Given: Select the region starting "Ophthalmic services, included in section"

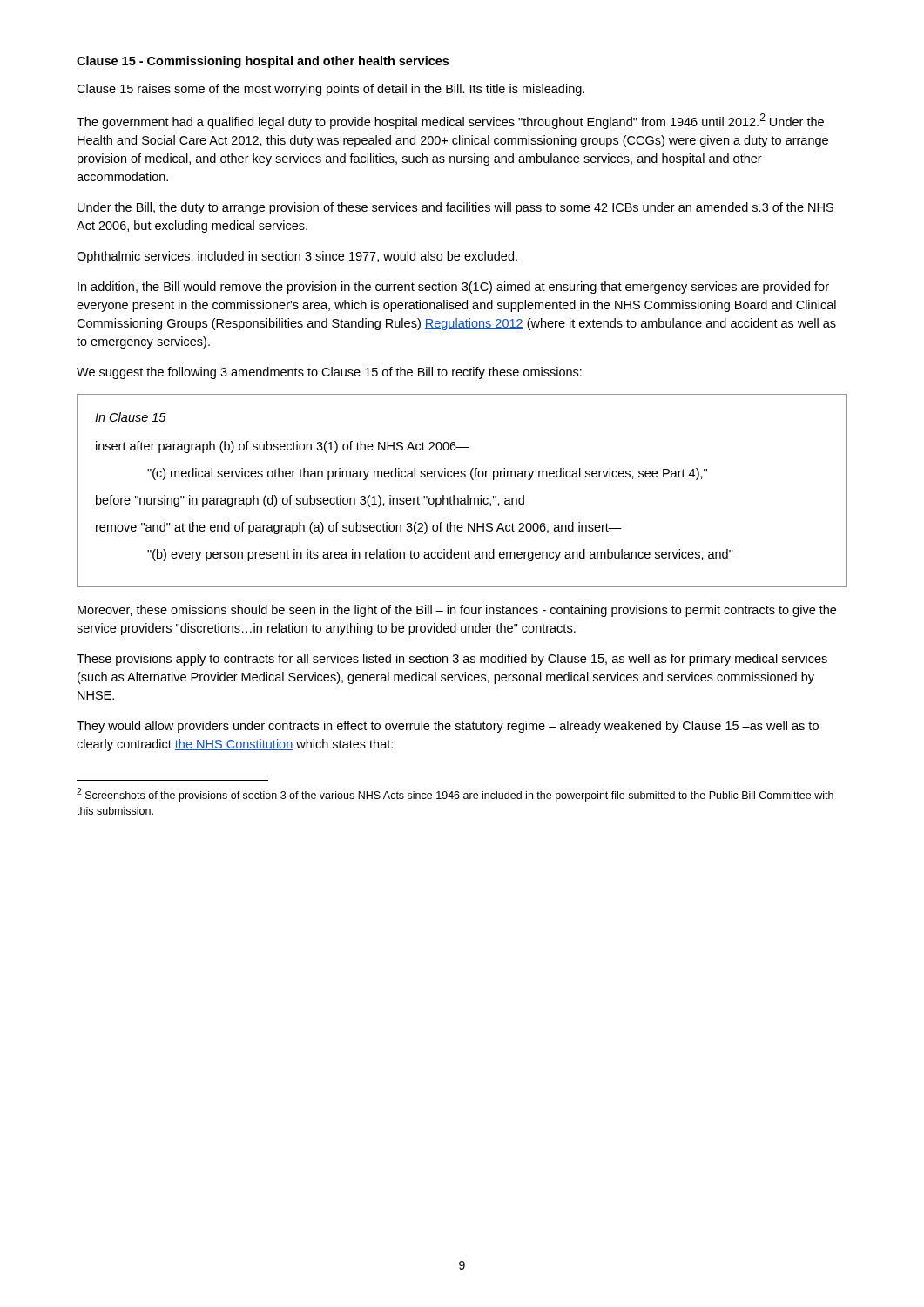Looking at the screenshot, I should (297, 256).
